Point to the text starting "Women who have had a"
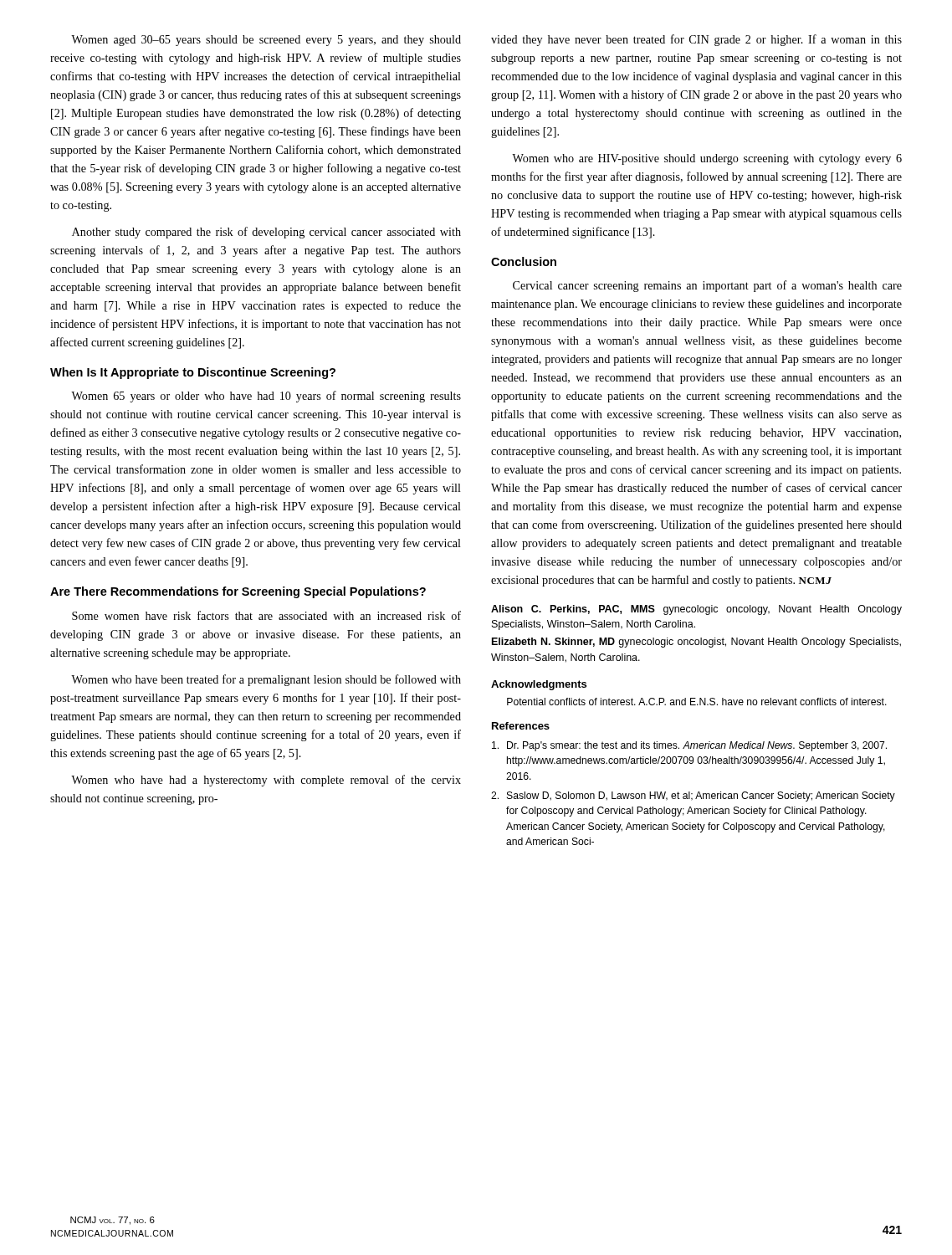Viewport: 952px width, 1255px height. 256,789
